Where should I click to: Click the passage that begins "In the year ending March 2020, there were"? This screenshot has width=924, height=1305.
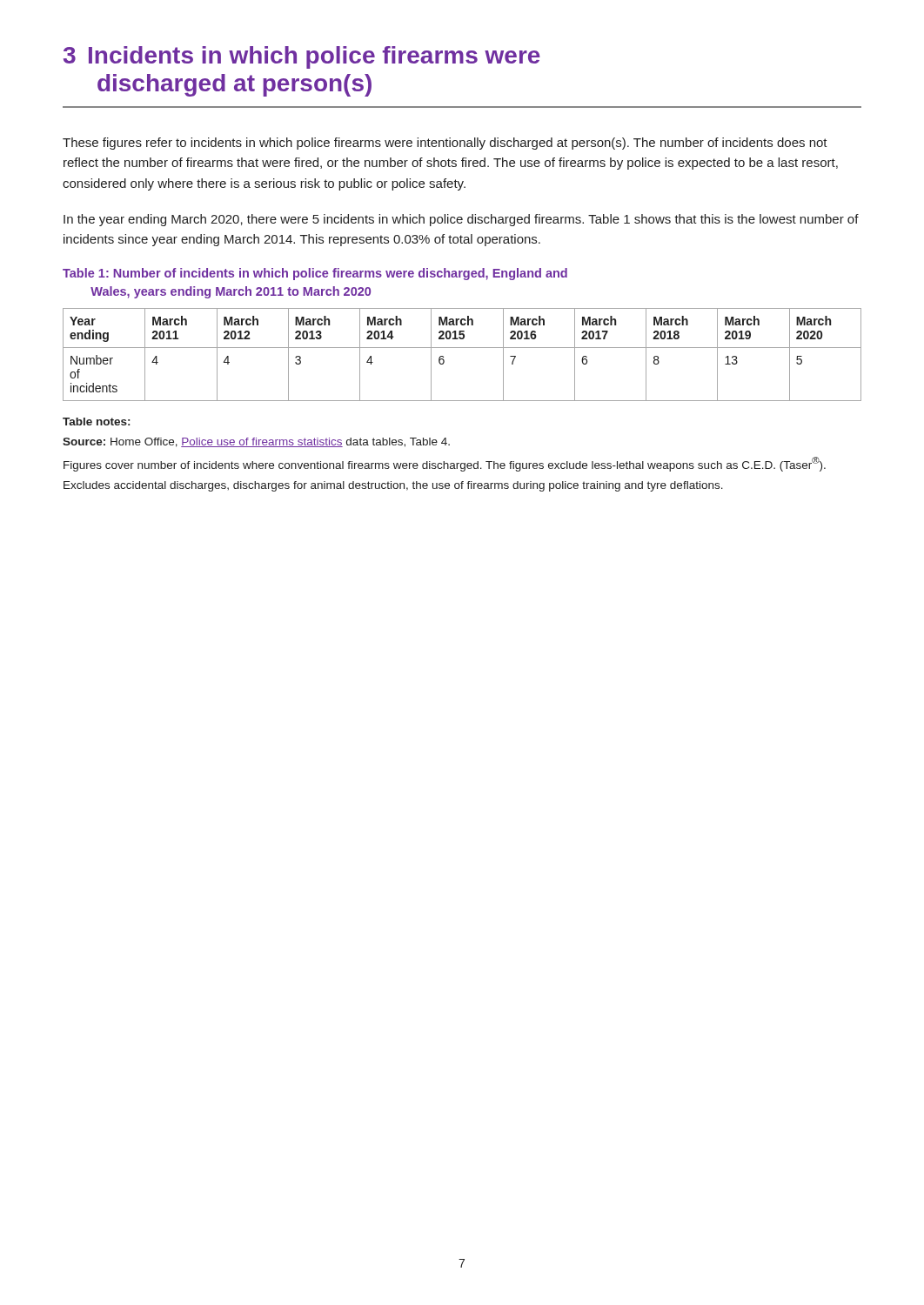pos(460,229)
